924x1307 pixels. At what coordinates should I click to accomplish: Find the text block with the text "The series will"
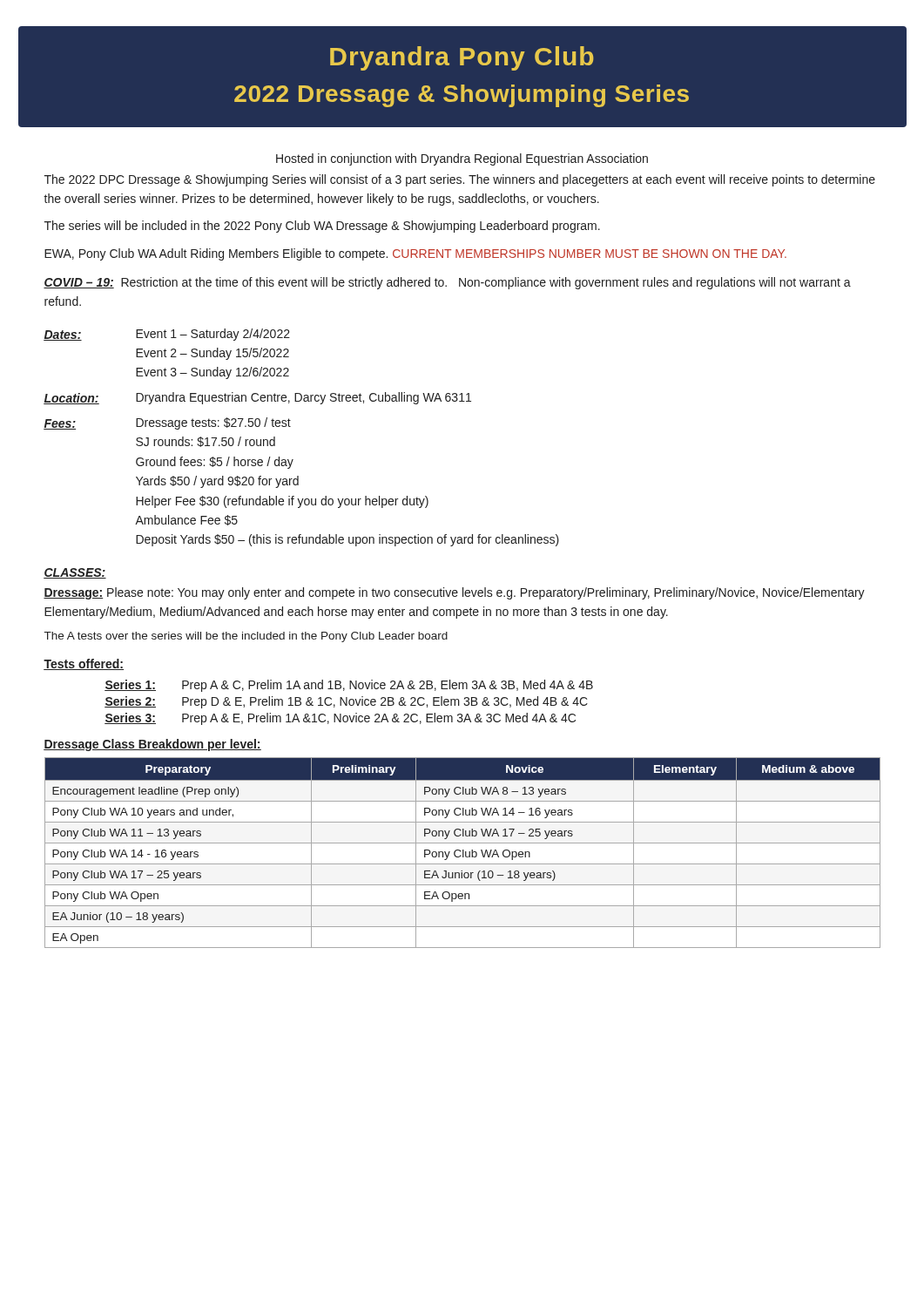[322, 226]
